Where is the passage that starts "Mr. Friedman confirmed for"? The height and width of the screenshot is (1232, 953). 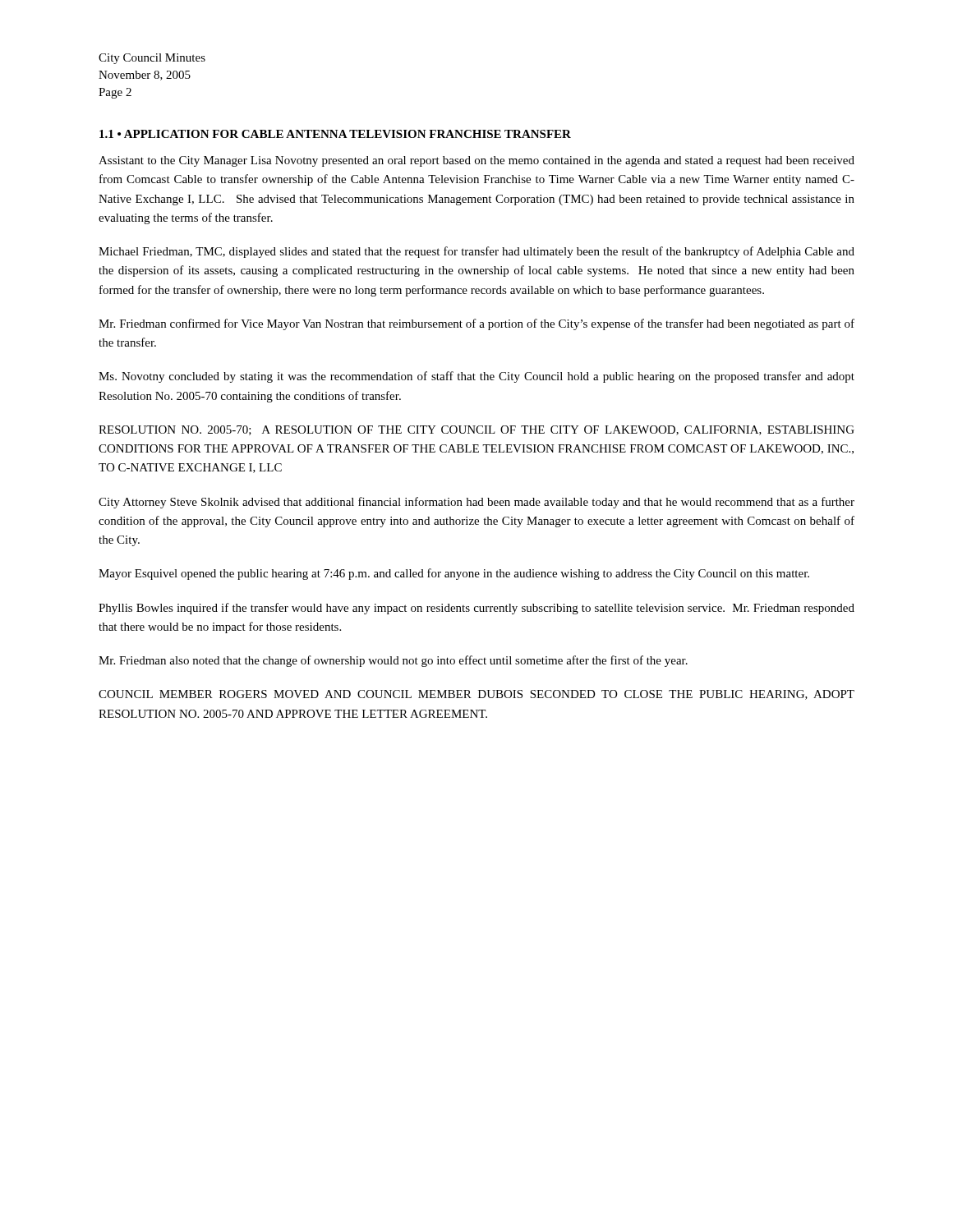[476, 333]
